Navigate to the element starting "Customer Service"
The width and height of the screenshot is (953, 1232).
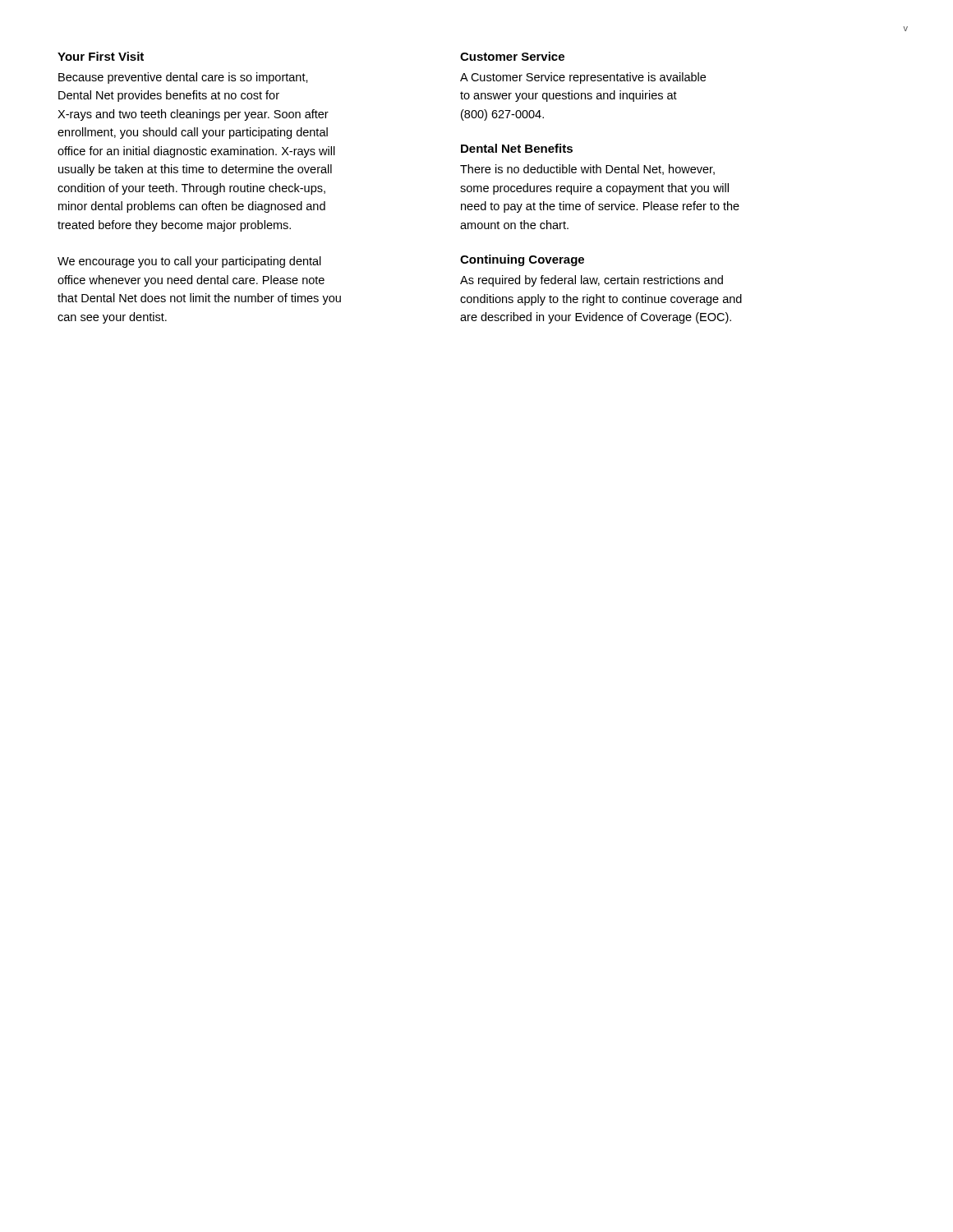coord(512,56)
